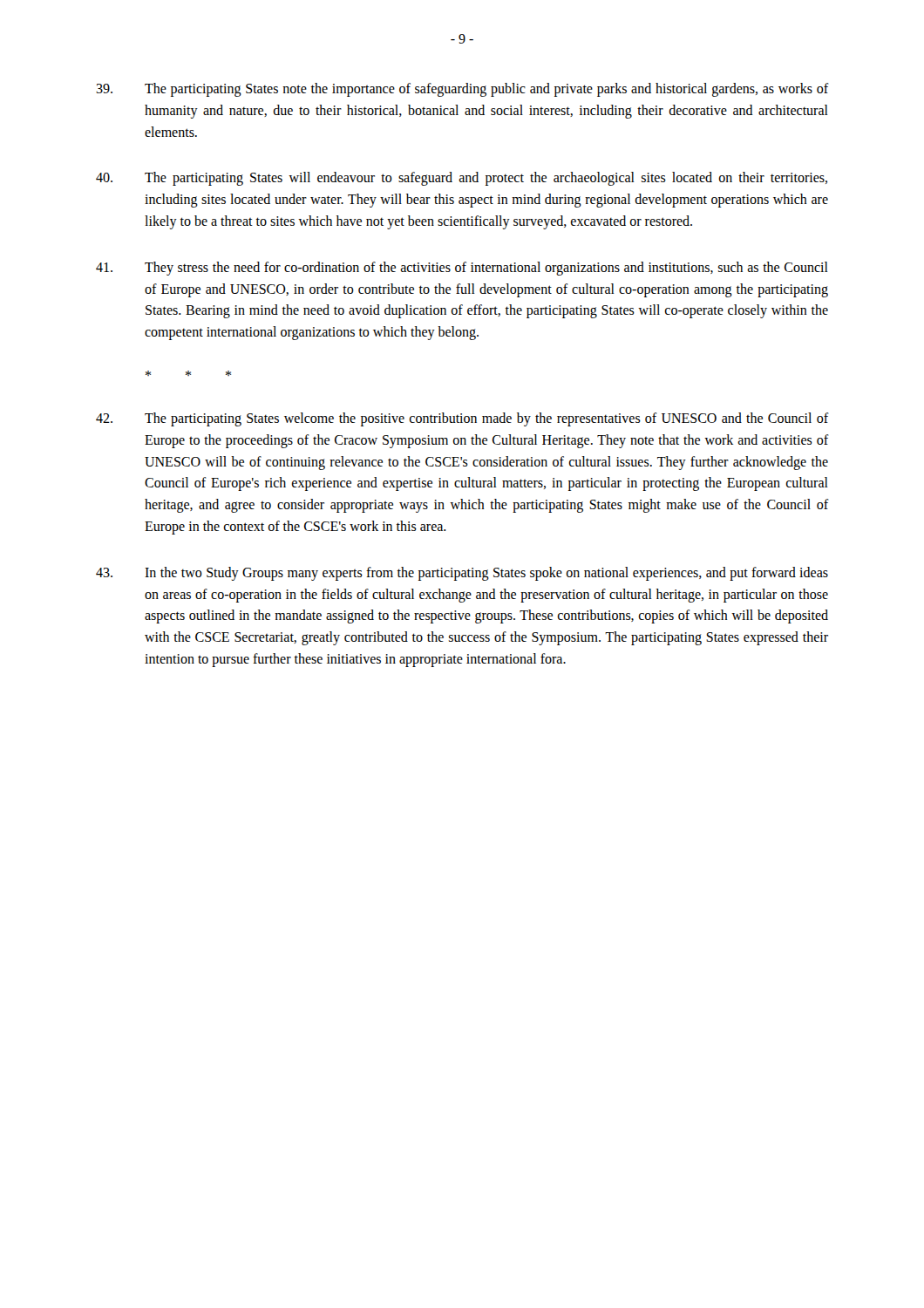Navigate to the passage starting "The participating States note the importance of safeguarding"
Screen dimensions: 1308x924
(462, 111)
